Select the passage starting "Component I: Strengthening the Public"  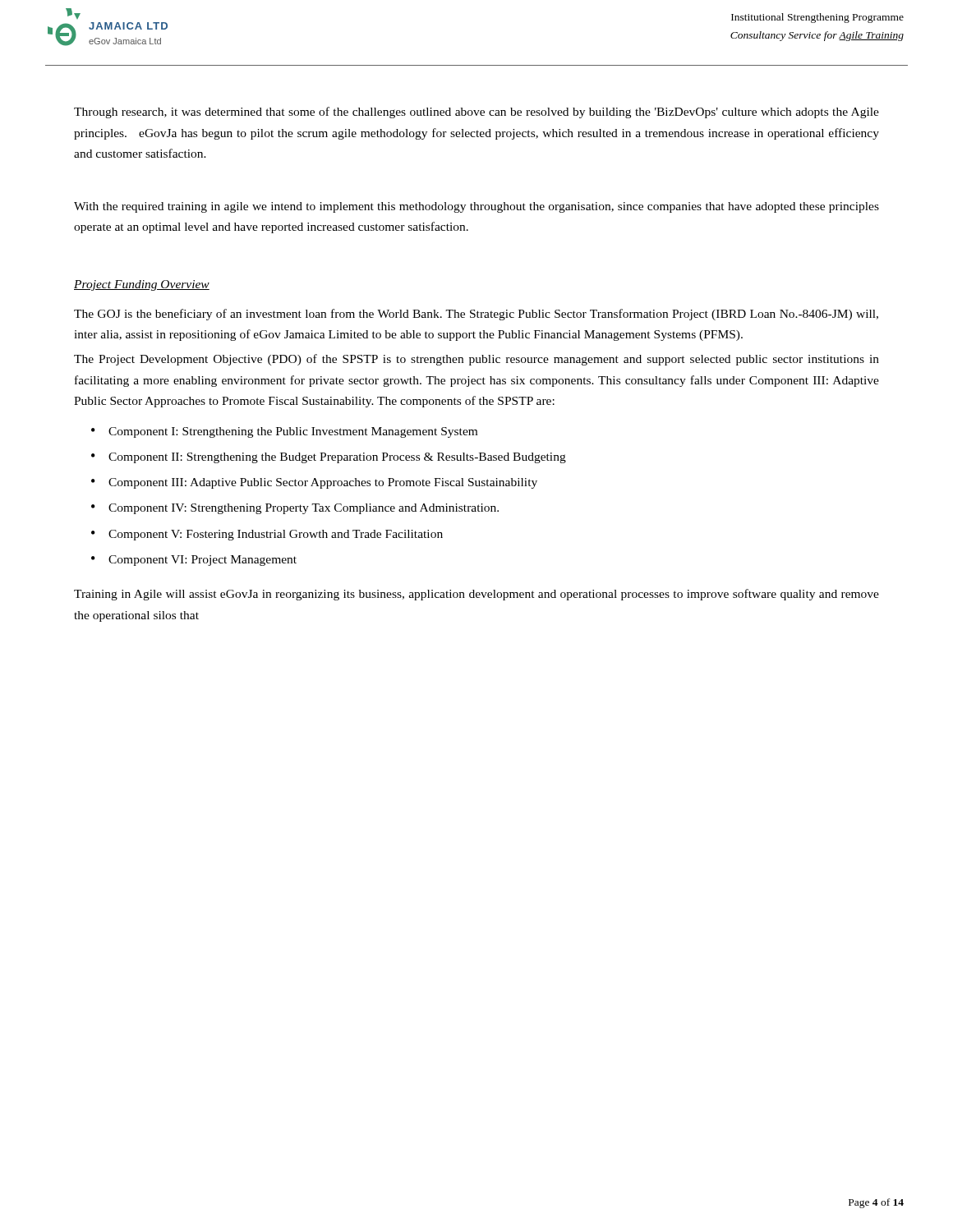pyautogui.click(x=293, y=431)
